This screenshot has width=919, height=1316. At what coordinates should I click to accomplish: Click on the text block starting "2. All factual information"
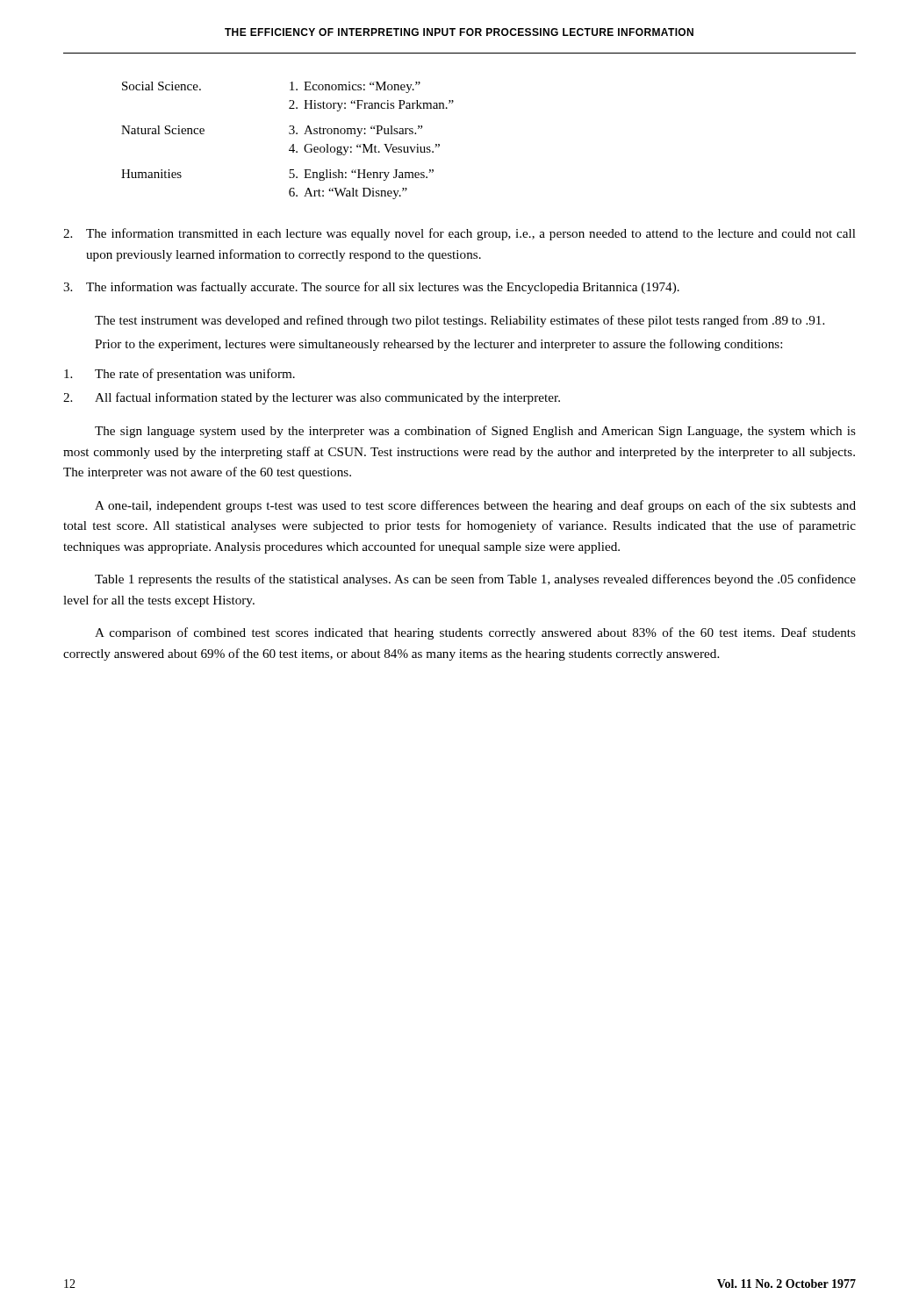(x=312, y=398)
